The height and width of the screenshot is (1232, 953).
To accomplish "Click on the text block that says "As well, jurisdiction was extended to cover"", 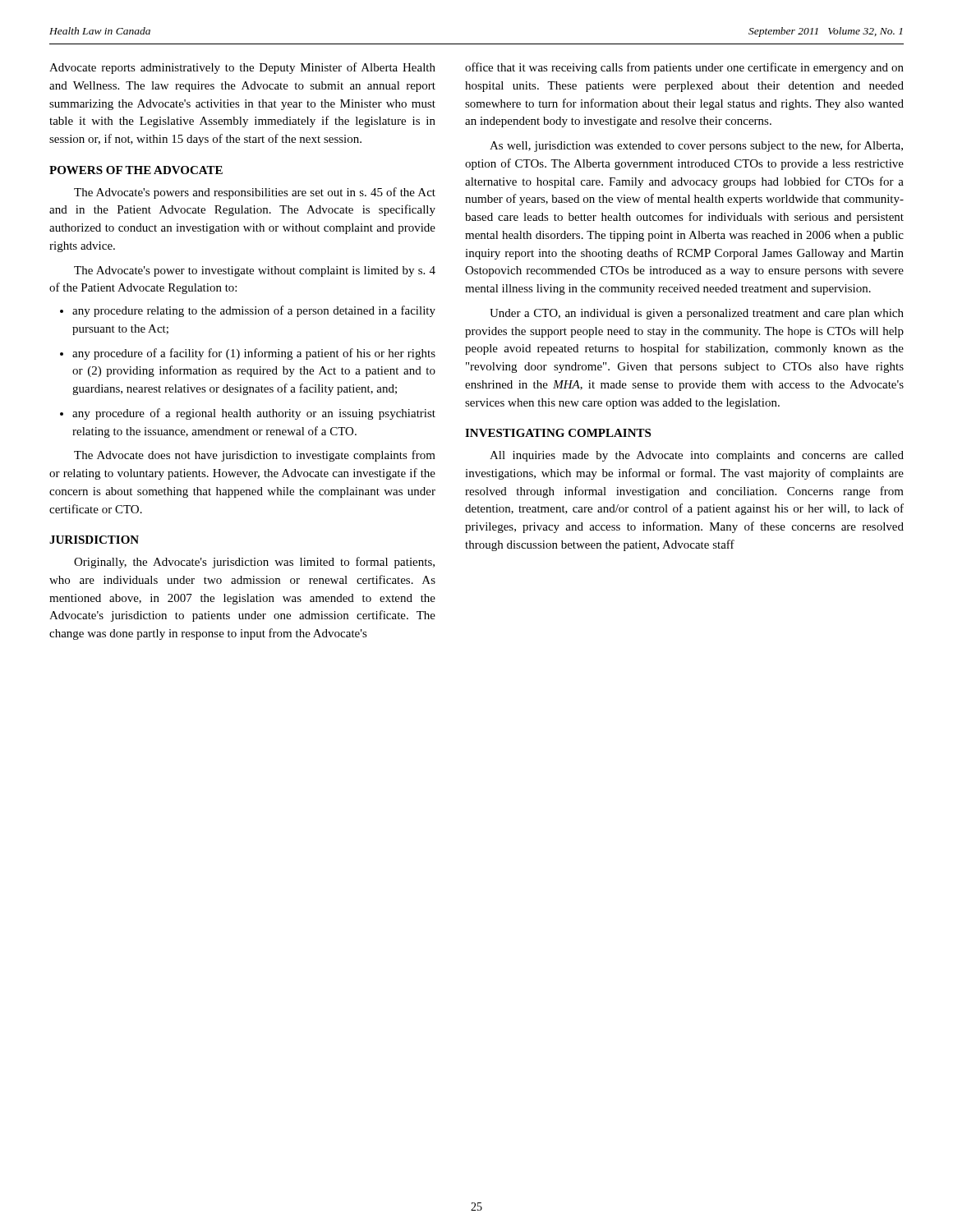I will (684, 218).
